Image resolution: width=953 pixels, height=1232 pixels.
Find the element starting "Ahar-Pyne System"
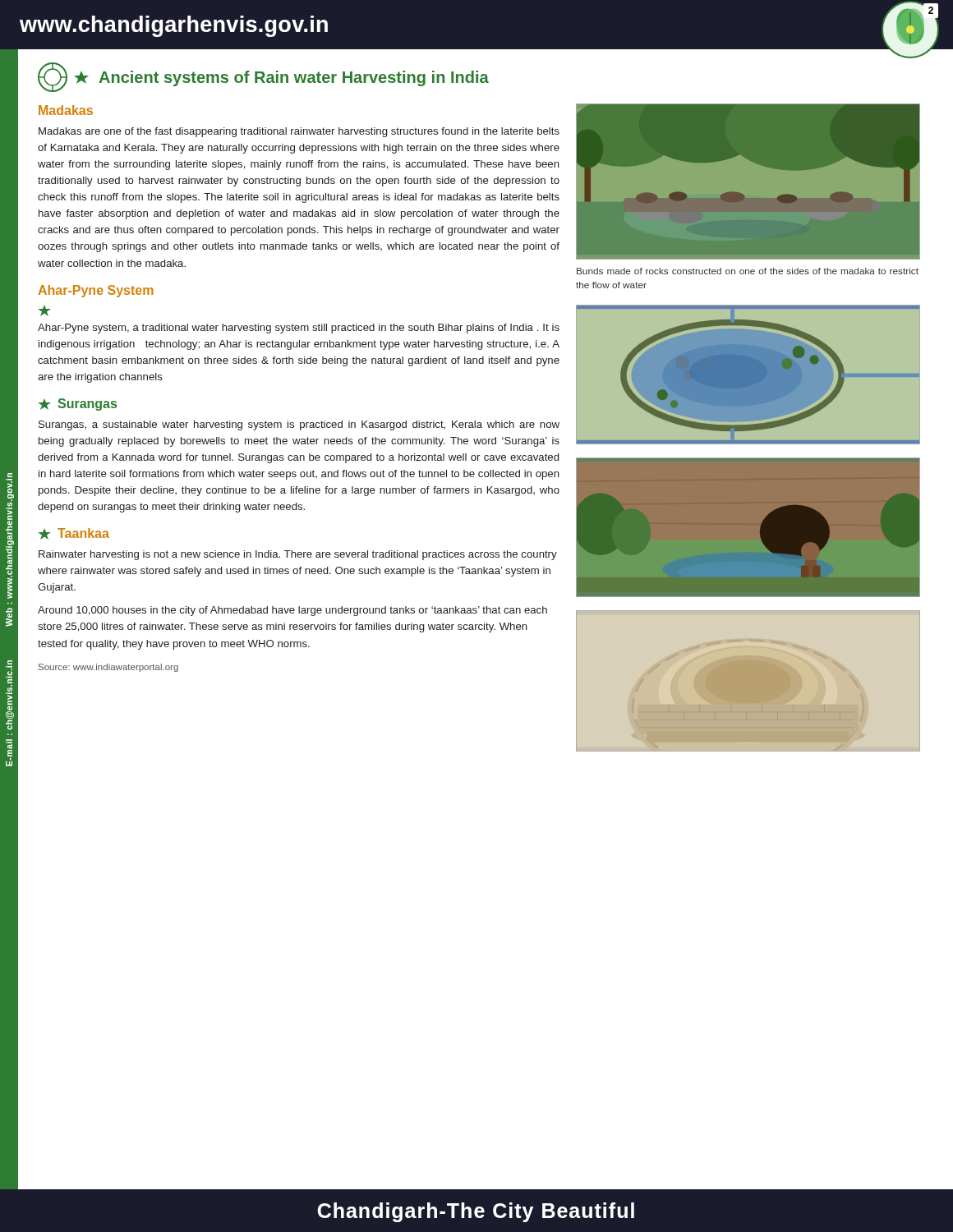96,290
